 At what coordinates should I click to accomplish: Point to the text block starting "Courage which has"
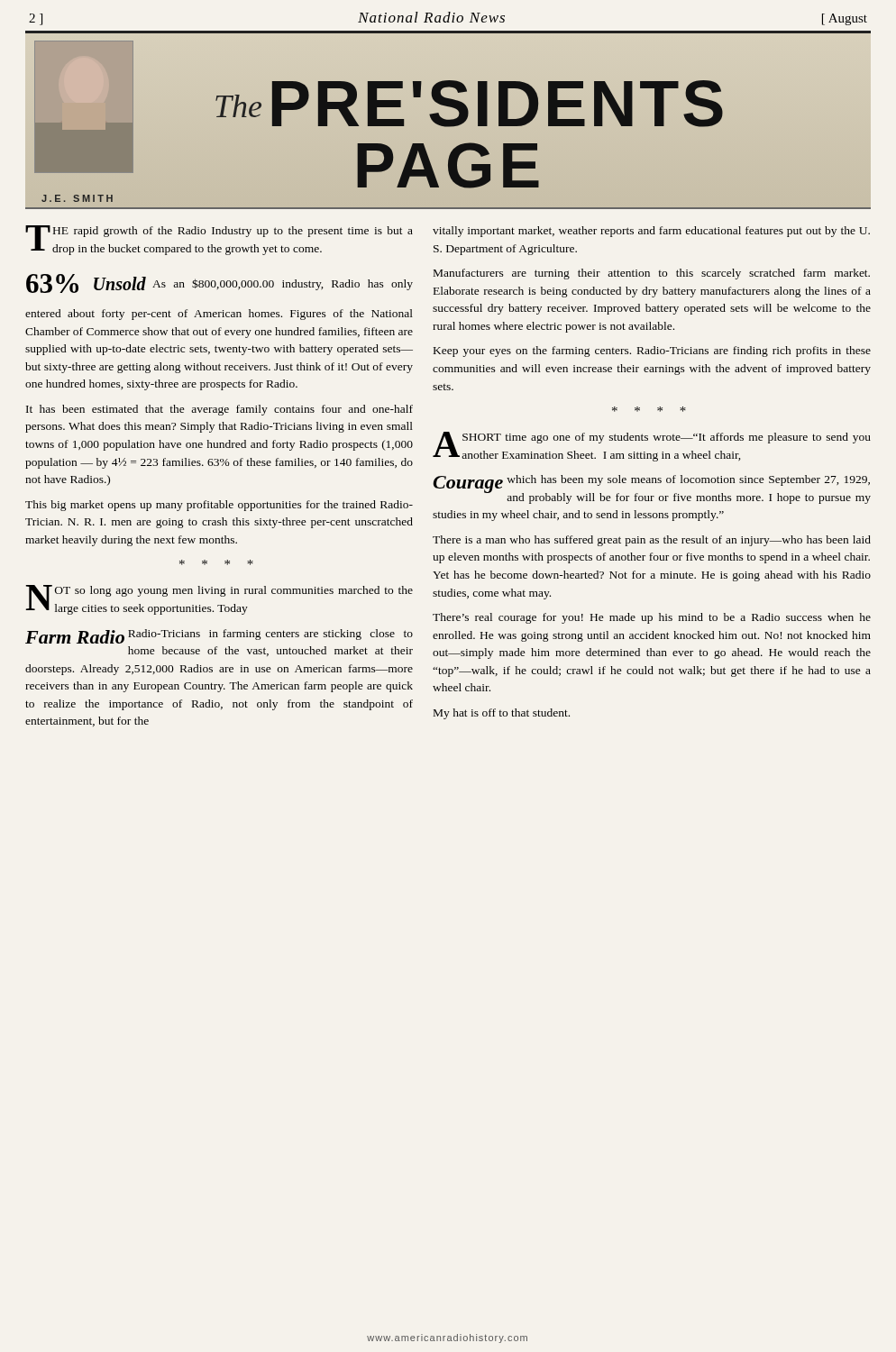652,496
